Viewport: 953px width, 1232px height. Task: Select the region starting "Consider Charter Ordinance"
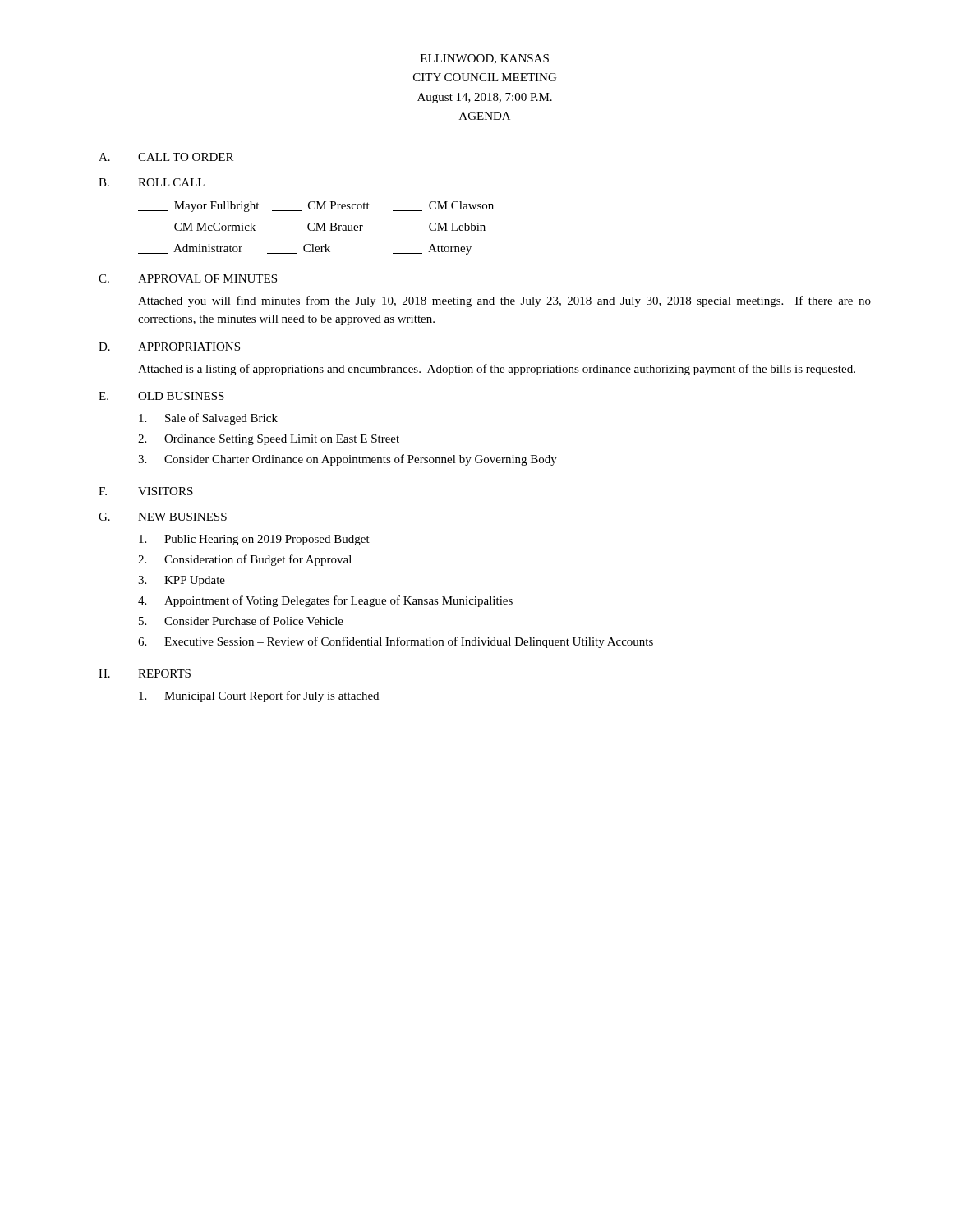click(361, 459)
